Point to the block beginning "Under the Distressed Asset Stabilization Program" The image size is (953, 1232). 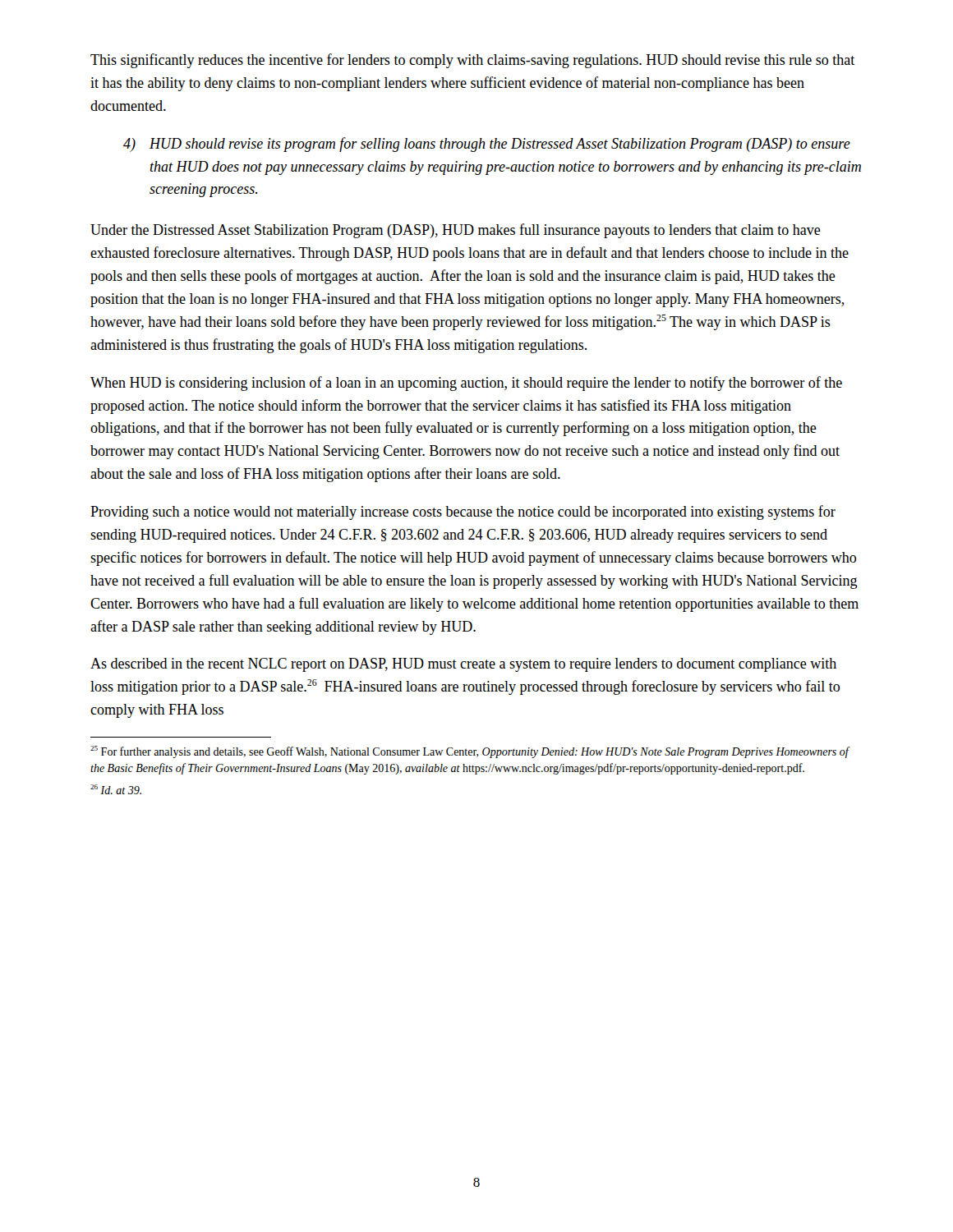click(x=476, y=288)
